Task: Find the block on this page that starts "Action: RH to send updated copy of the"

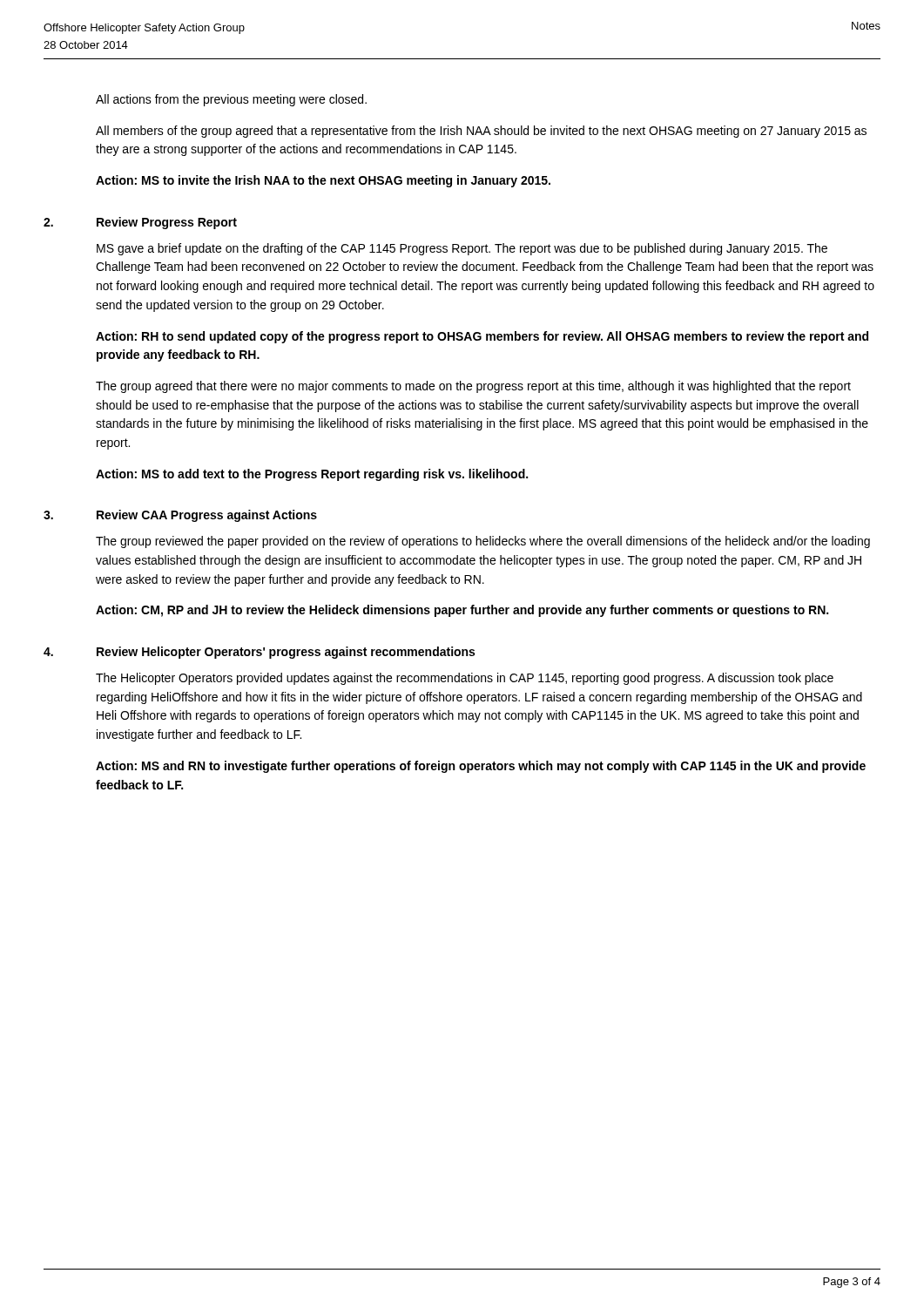Action: click(483, 345)
